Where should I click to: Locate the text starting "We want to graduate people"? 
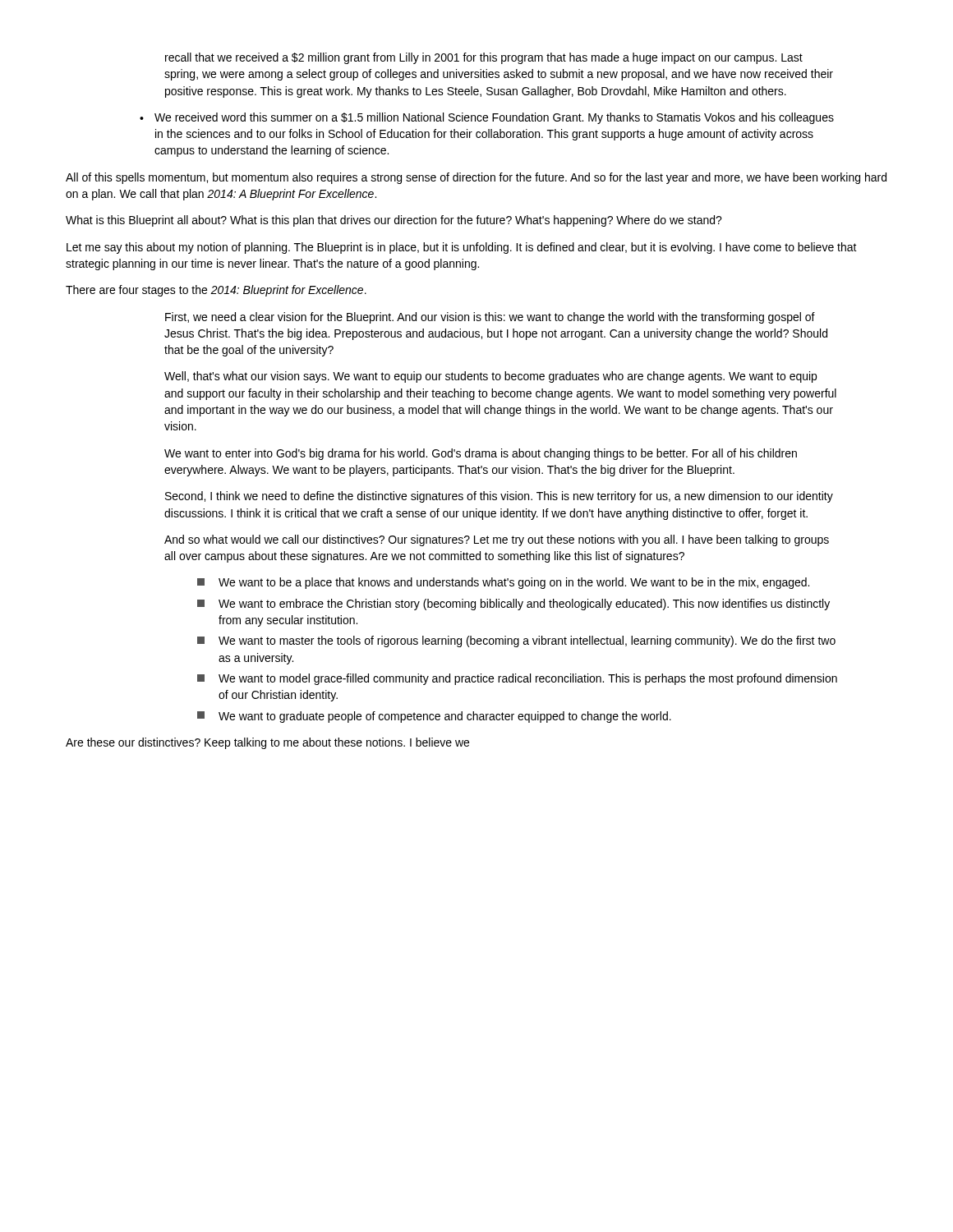point(518,716)
